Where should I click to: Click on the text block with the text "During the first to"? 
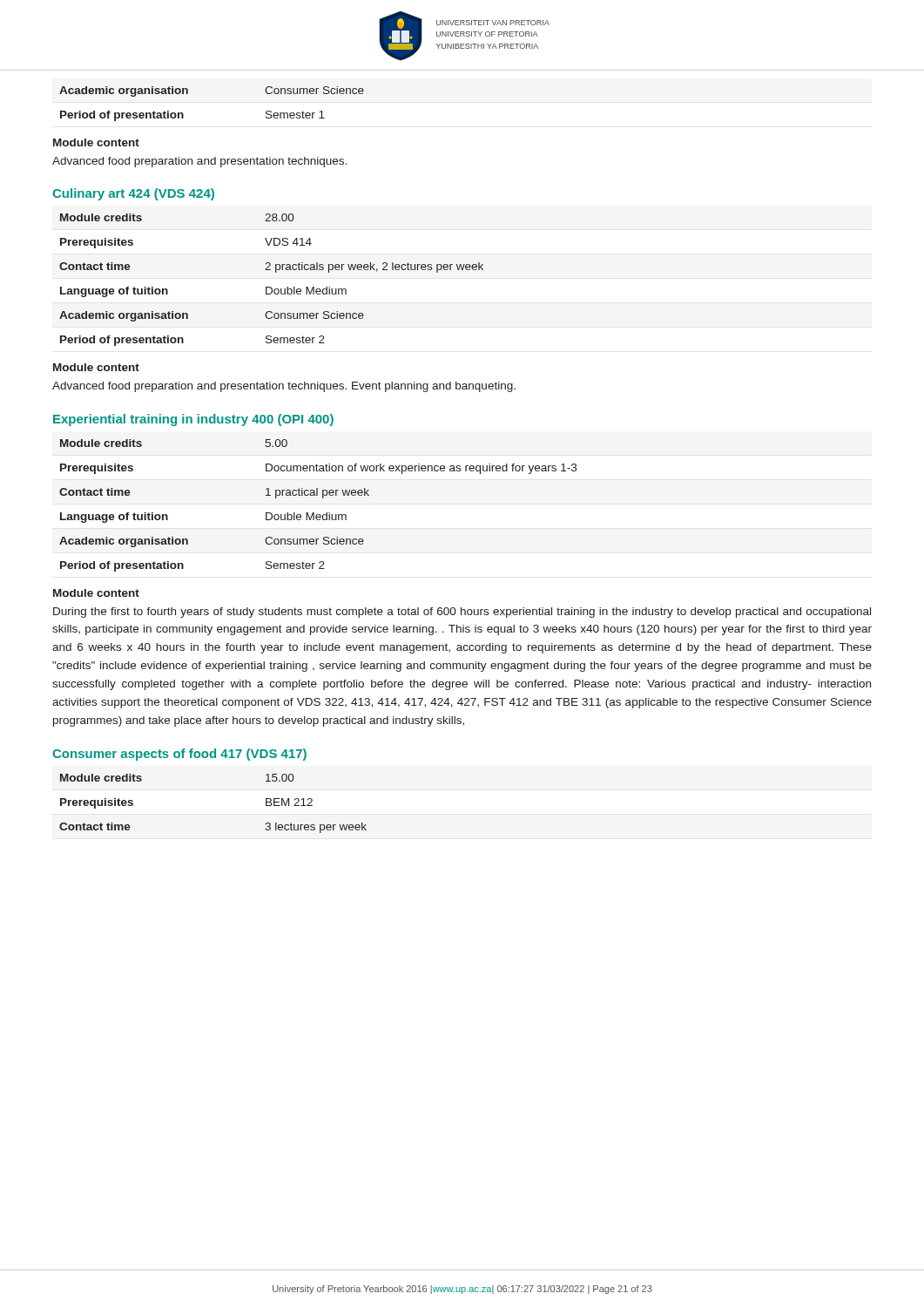[x=462, y=665]
